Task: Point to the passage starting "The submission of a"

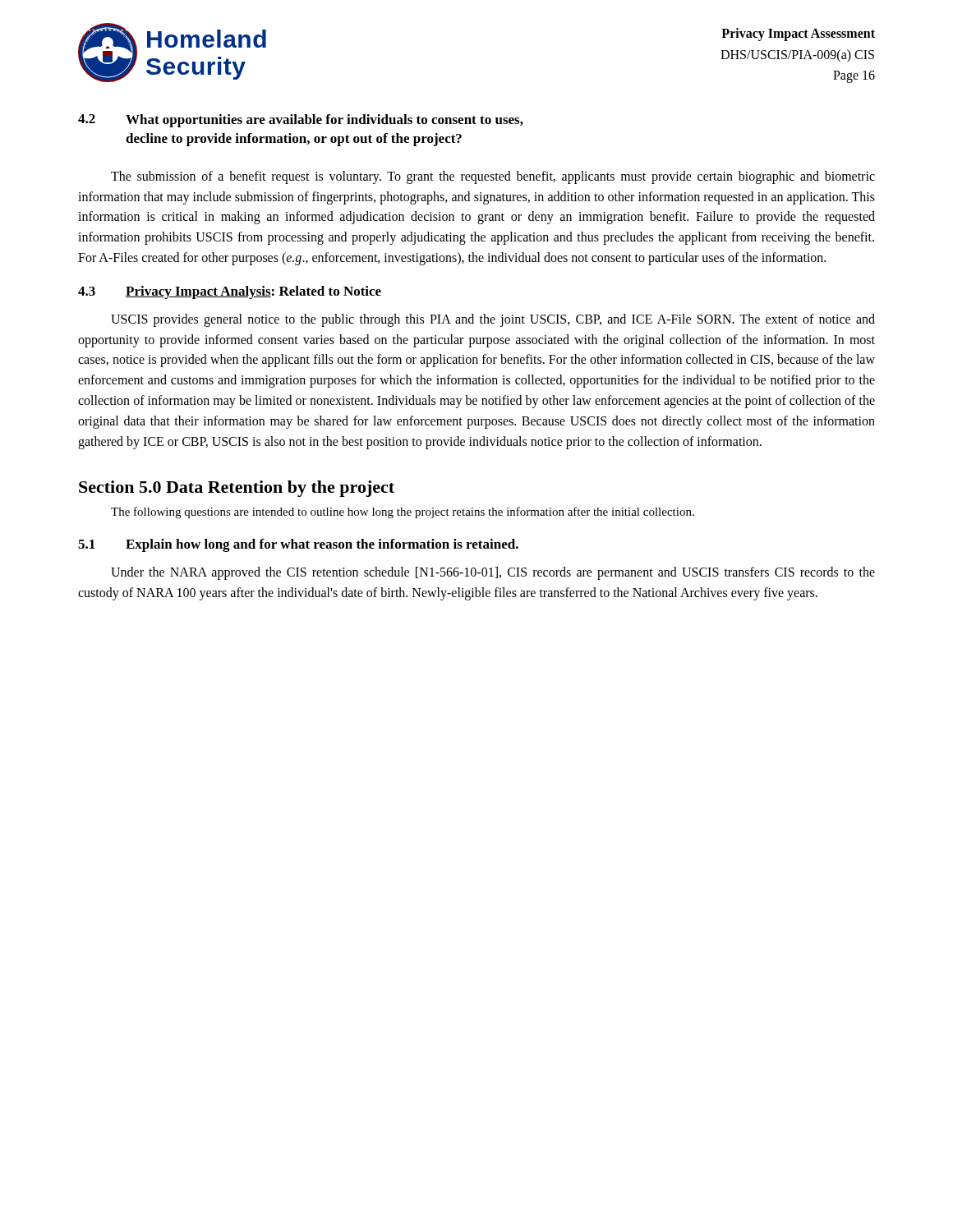Action: [476, 217]
